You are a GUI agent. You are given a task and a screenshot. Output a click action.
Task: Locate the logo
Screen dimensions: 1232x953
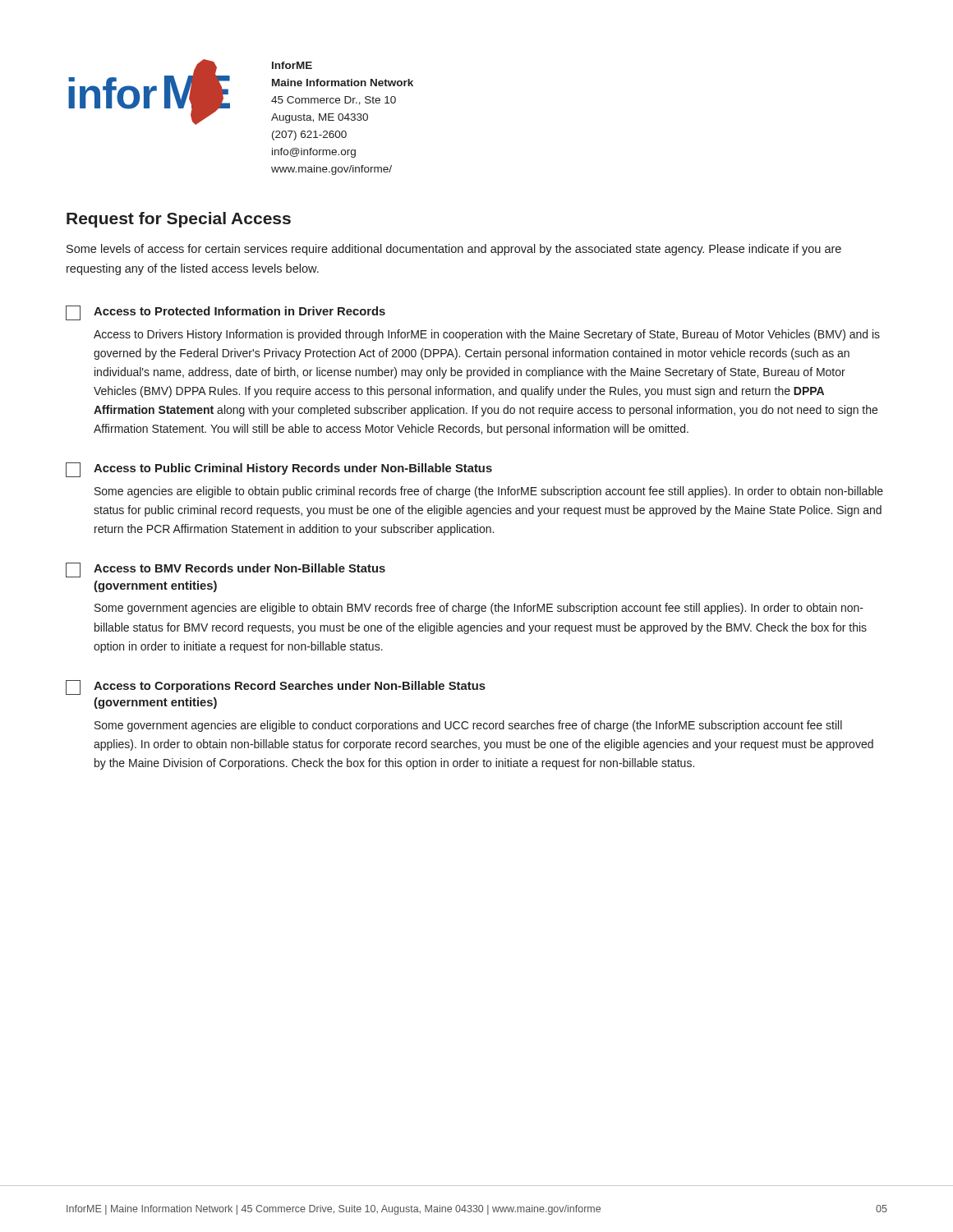(x=152, y=96)
